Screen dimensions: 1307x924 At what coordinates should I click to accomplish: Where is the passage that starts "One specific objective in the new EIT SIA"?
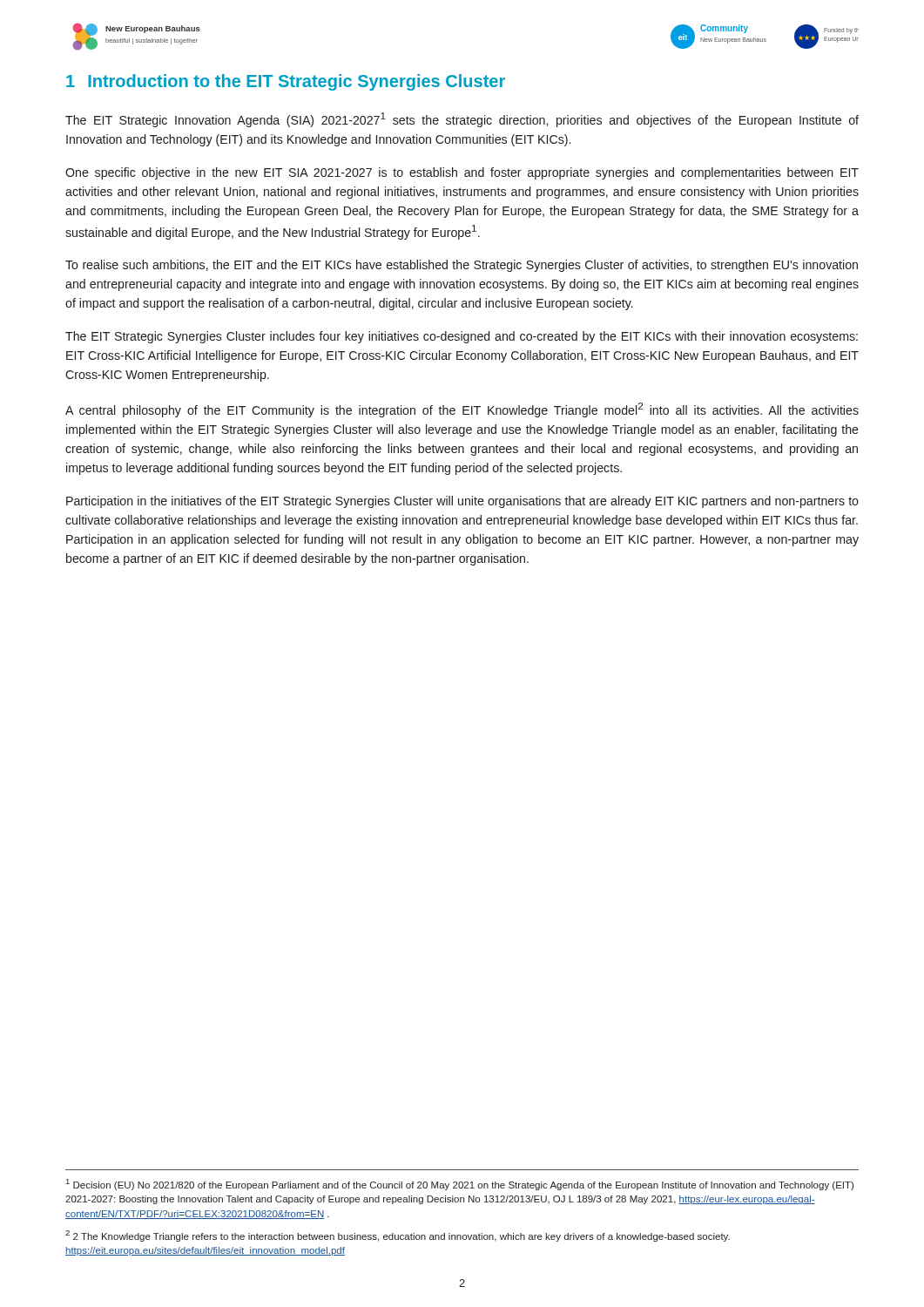pyautogui.click(x=462, y=202)
